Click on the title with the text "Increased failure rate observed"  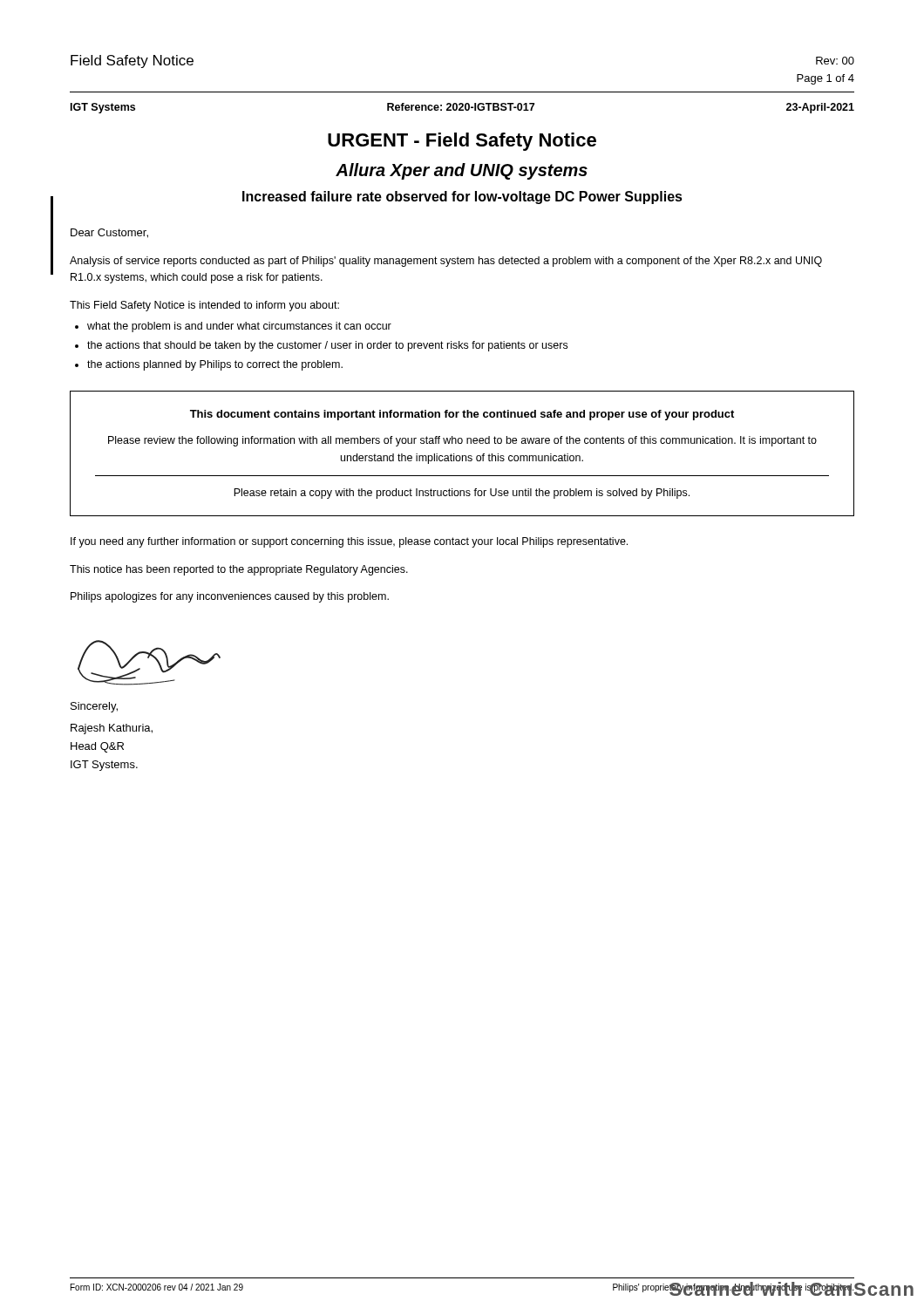[x=462, y=197]
